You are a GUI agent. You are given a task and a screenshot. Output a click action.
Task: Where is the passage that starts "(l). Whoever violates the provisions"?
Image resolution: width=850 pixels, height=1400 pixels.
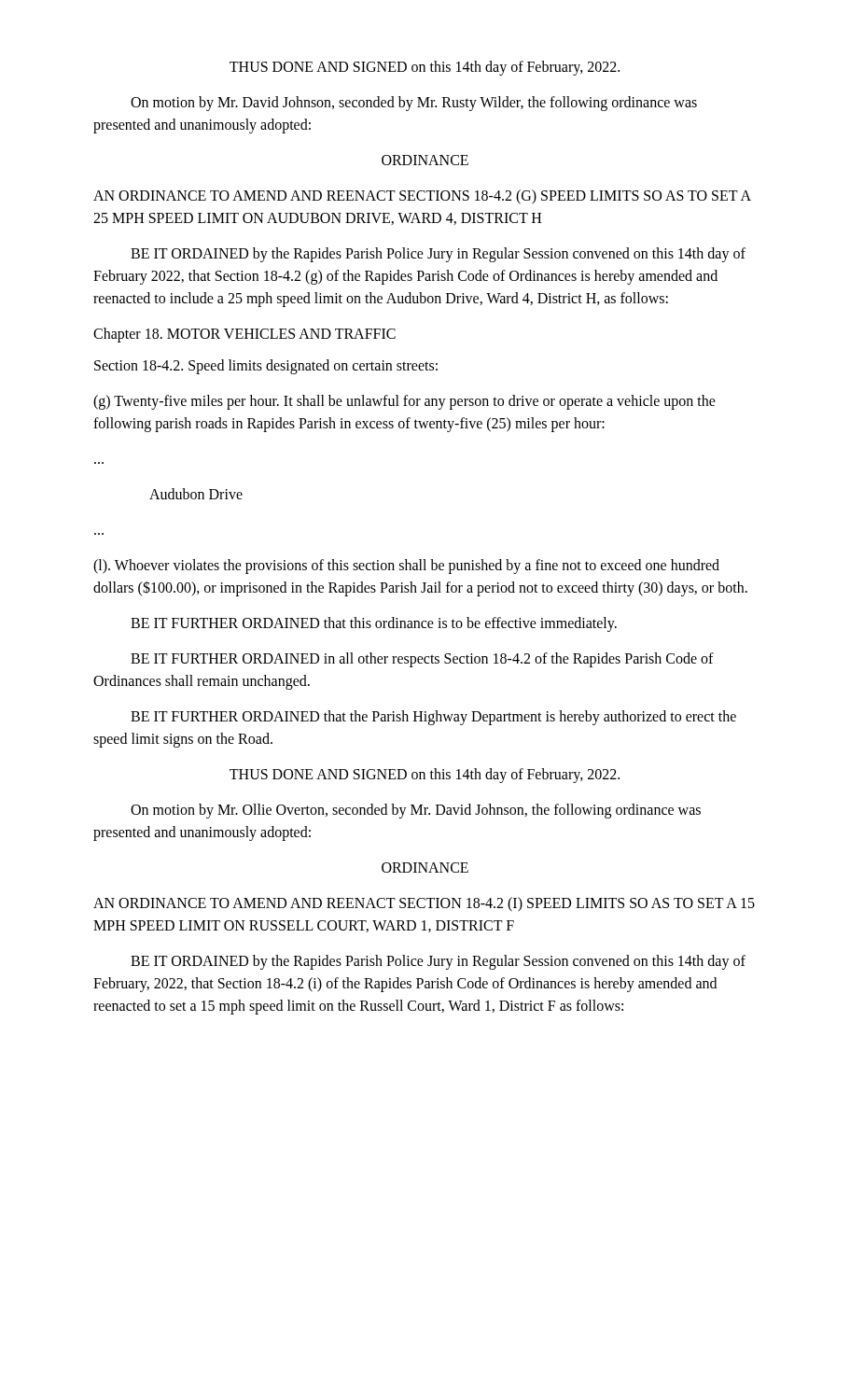point(421,576)
